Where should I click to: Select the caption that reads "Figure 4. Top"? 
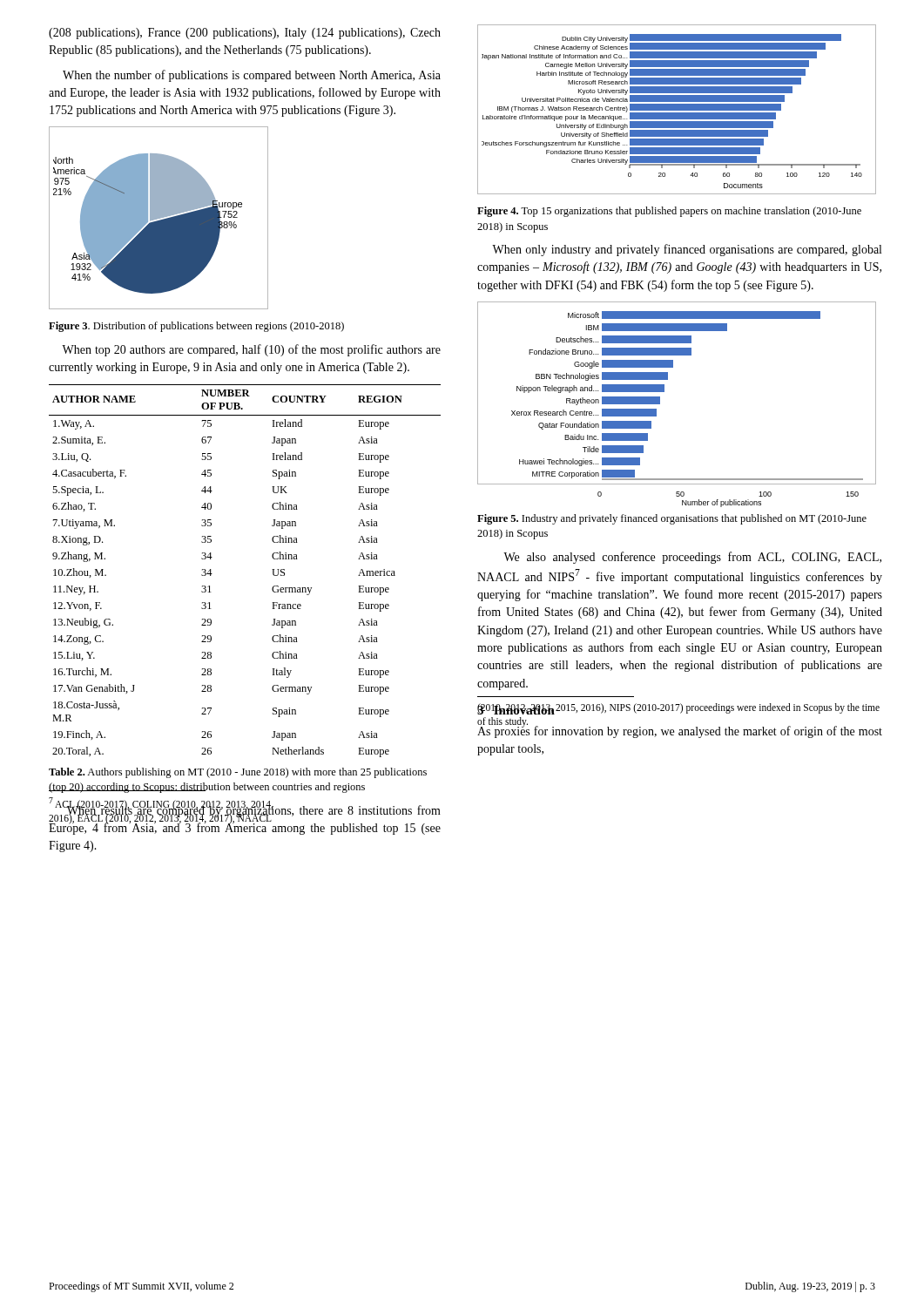click(x=669, y=219)
